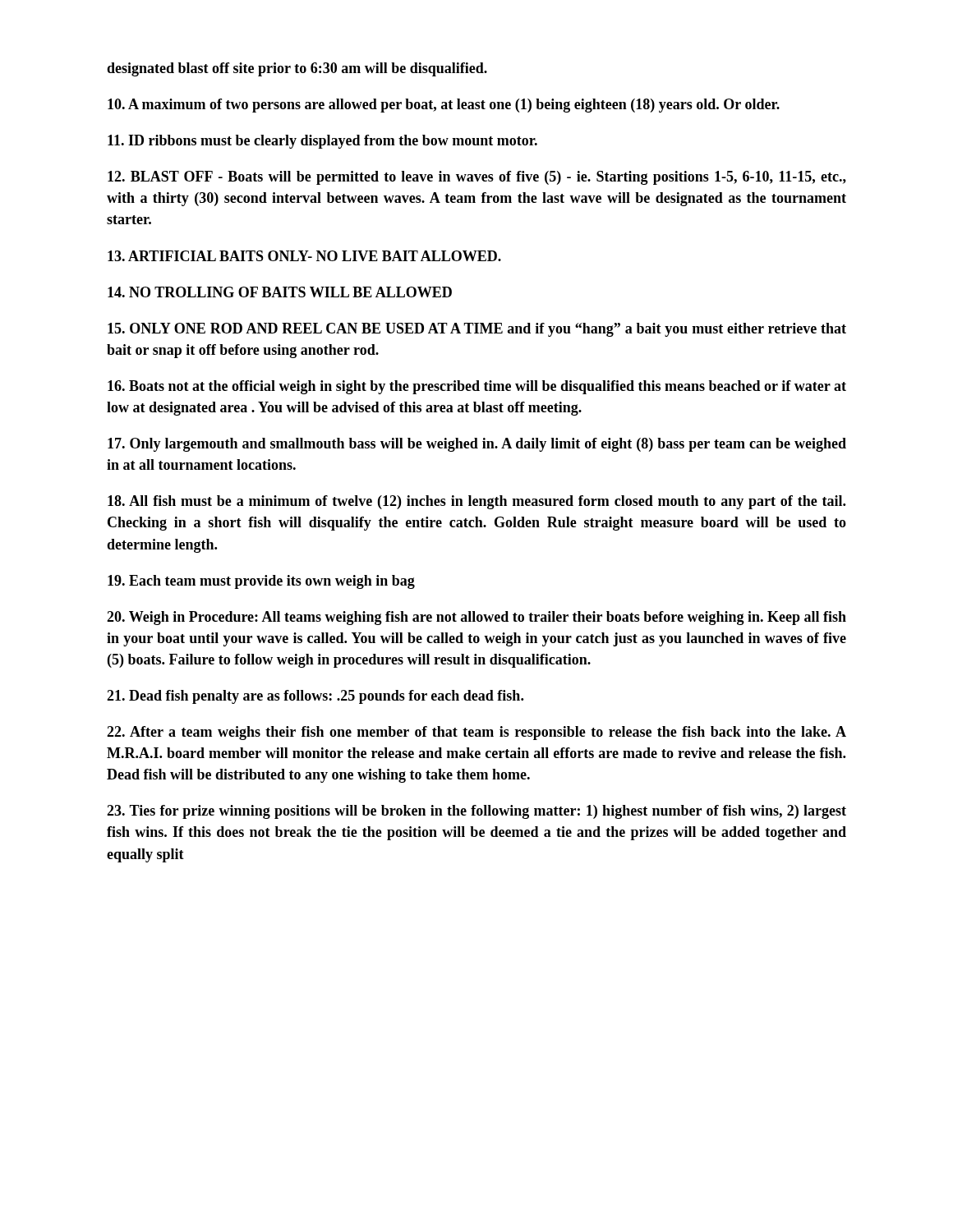The image size is (953, 1232).
Task: Click on the text block that reads "Boats not at the official weigh in"
Action: [476, 397]
